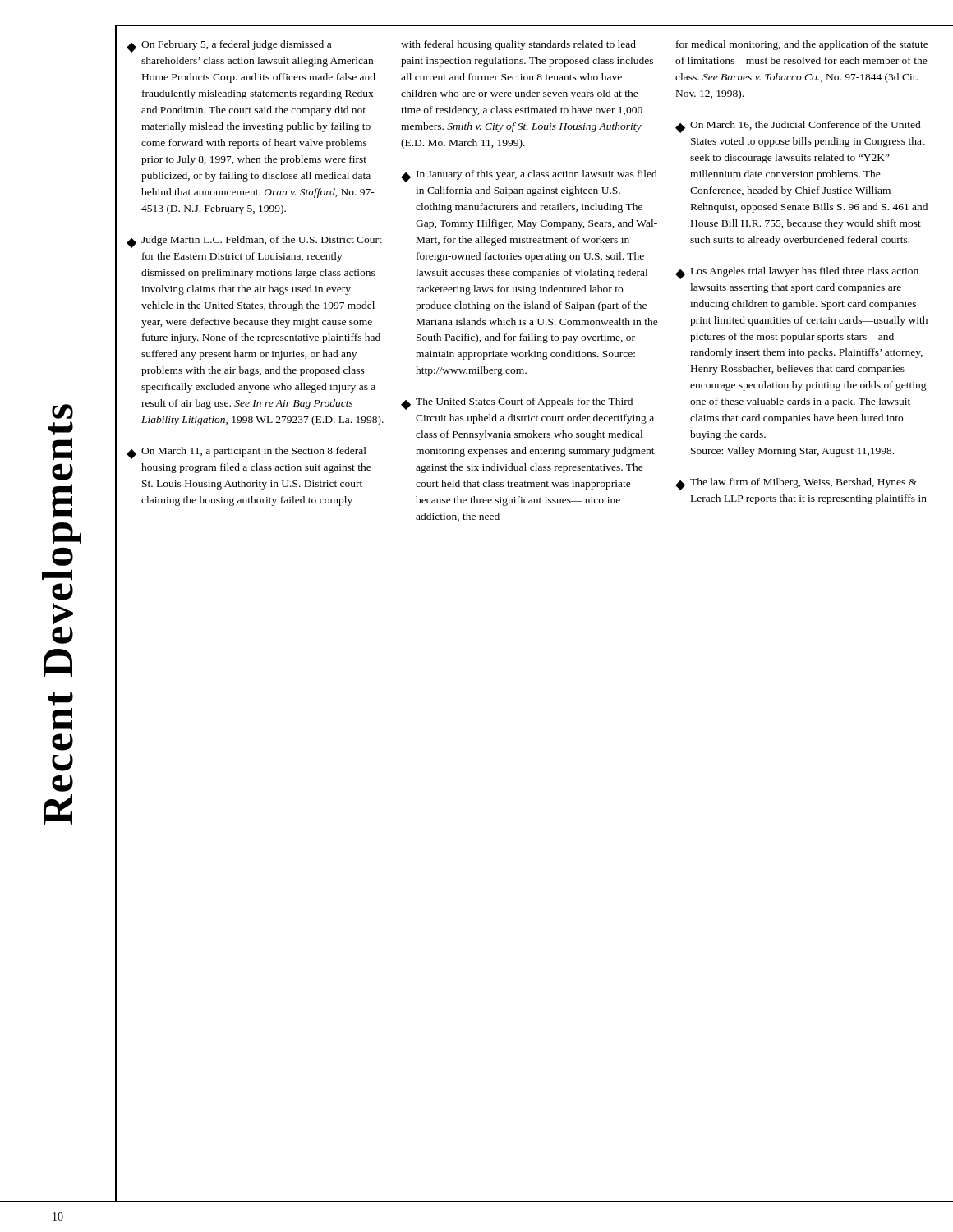Point to the text block starting "with federal housing quality standards related"
This screenshot has width=953, height=1232.
(527, 93)
